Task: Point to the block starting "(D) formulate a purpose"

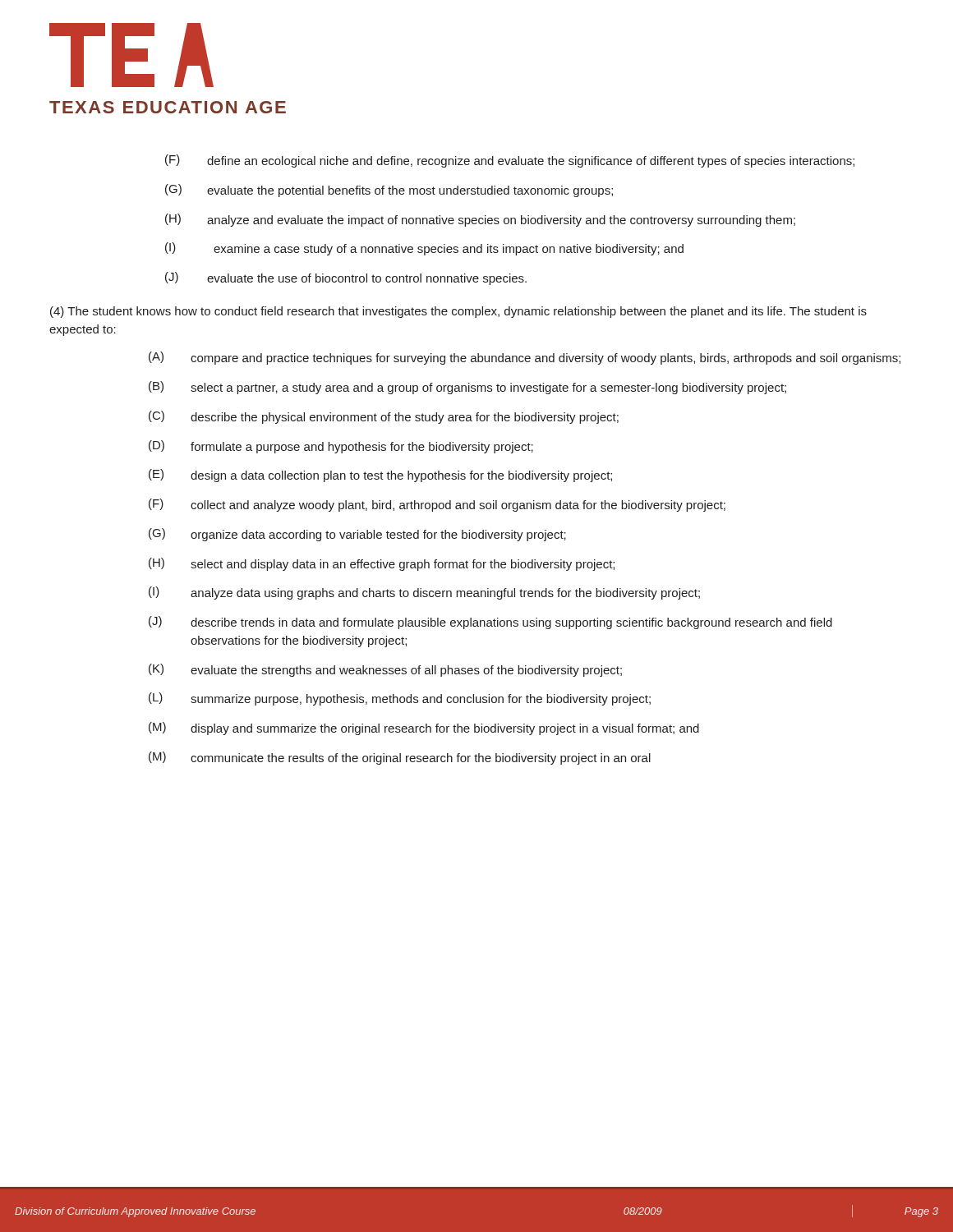Action: (526, 446)
